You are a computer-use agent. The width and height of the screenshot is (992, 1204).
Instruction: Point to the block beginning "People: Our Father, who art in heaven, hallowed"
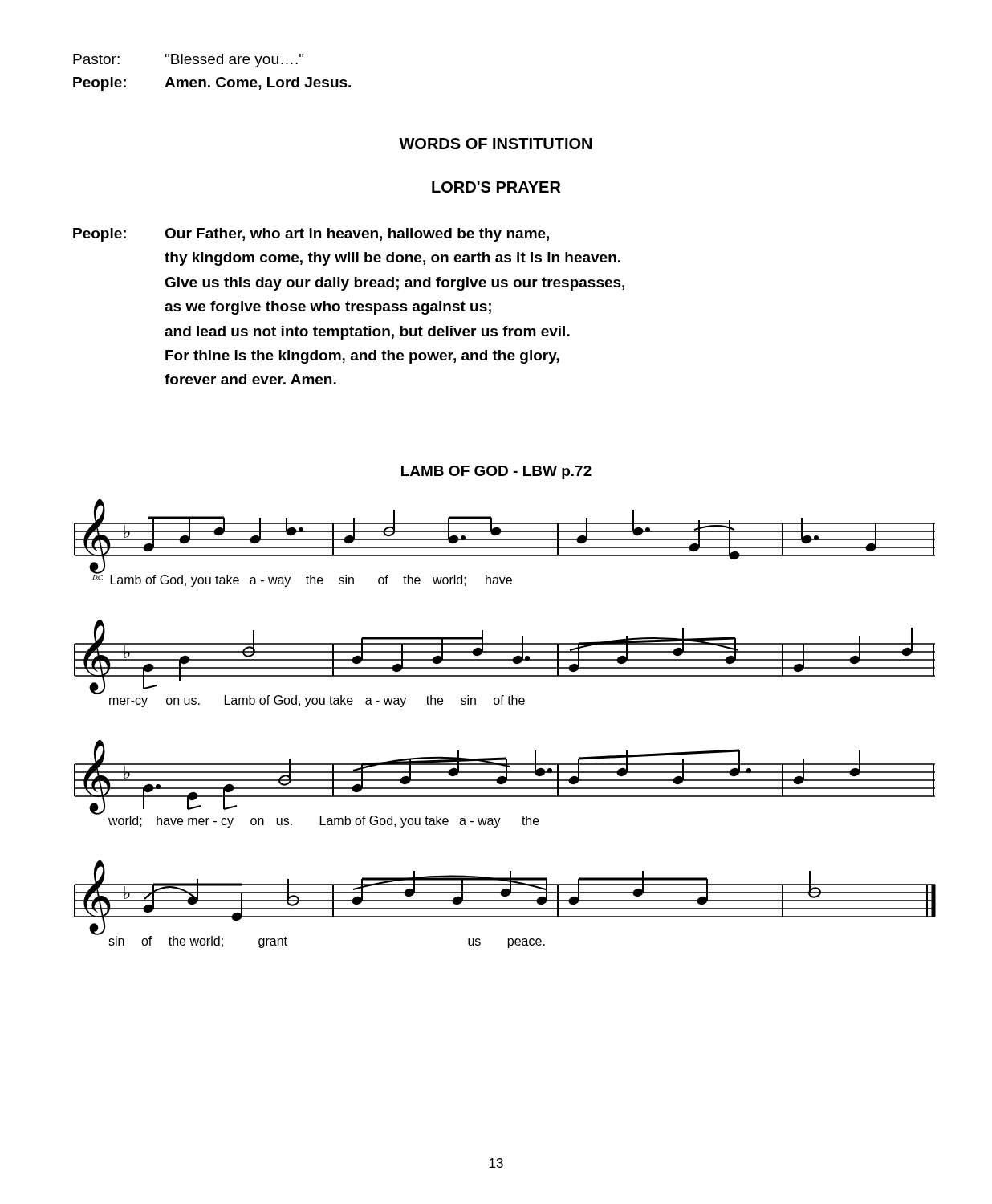pyautogui.click(x=496, y=307)
